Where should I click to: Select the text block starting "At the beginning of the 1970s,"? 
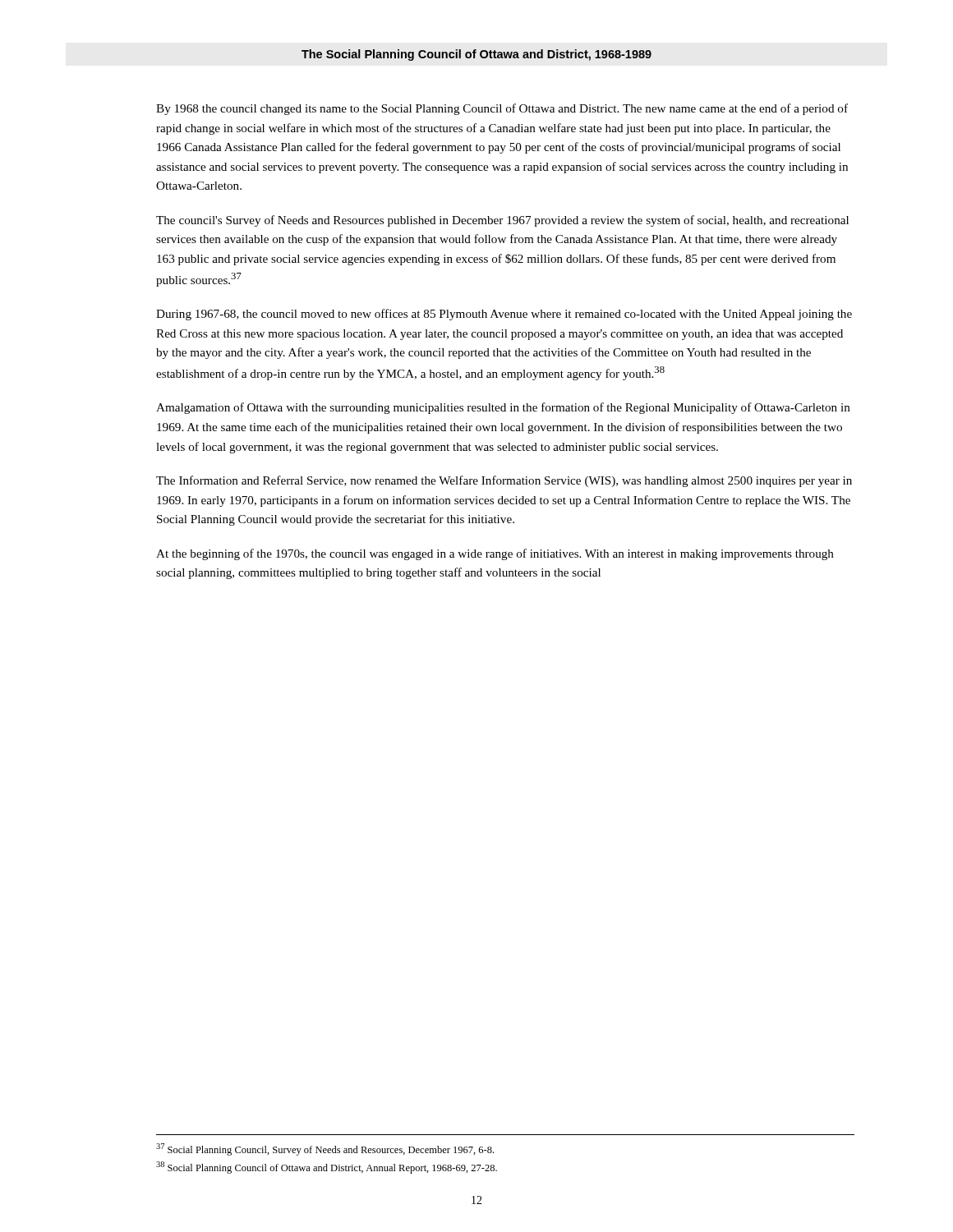click(x=505, y=563)
